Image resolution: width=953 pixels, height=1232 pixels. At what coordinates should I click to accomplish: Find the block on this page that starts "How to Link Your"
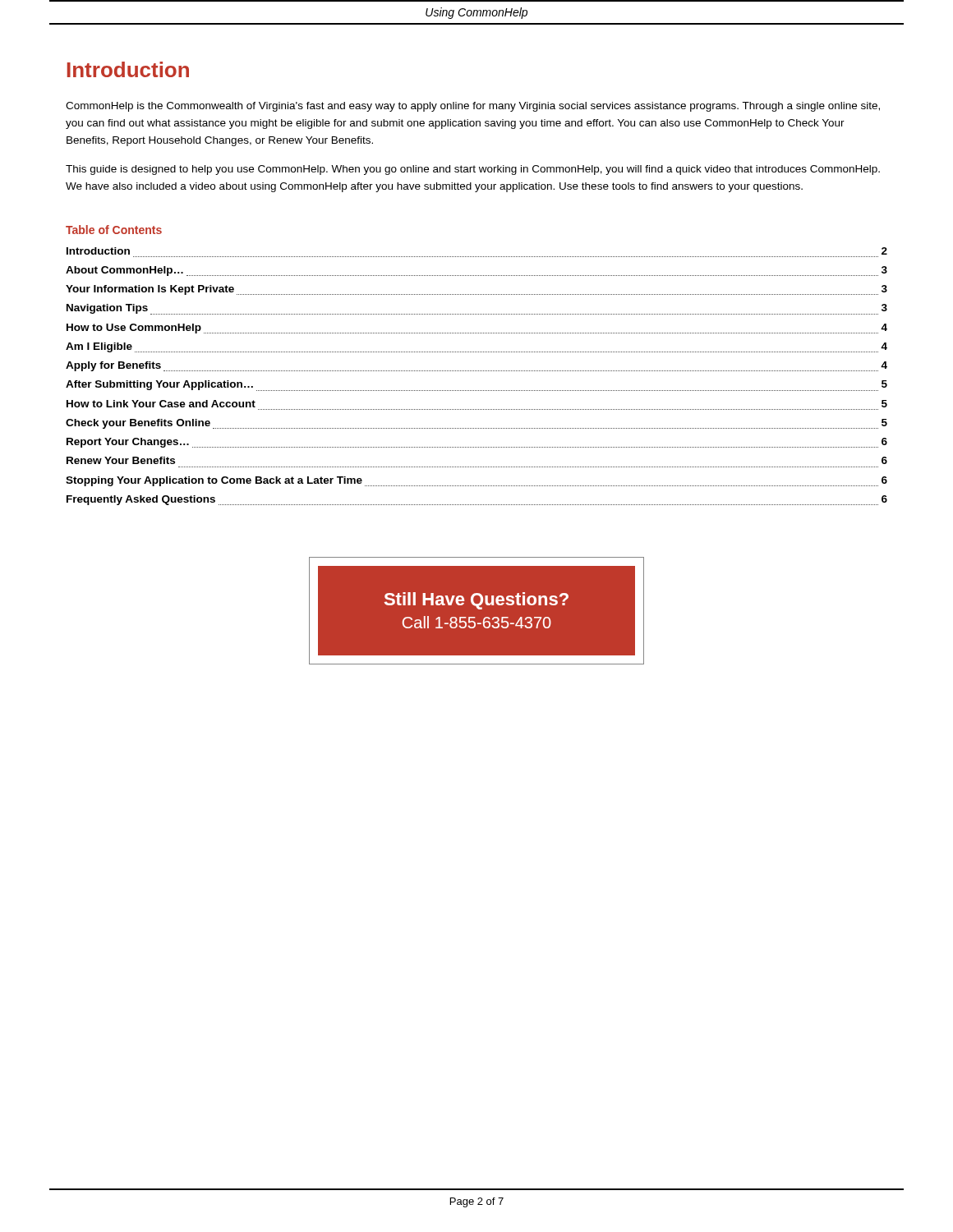[x=476, y=404]
